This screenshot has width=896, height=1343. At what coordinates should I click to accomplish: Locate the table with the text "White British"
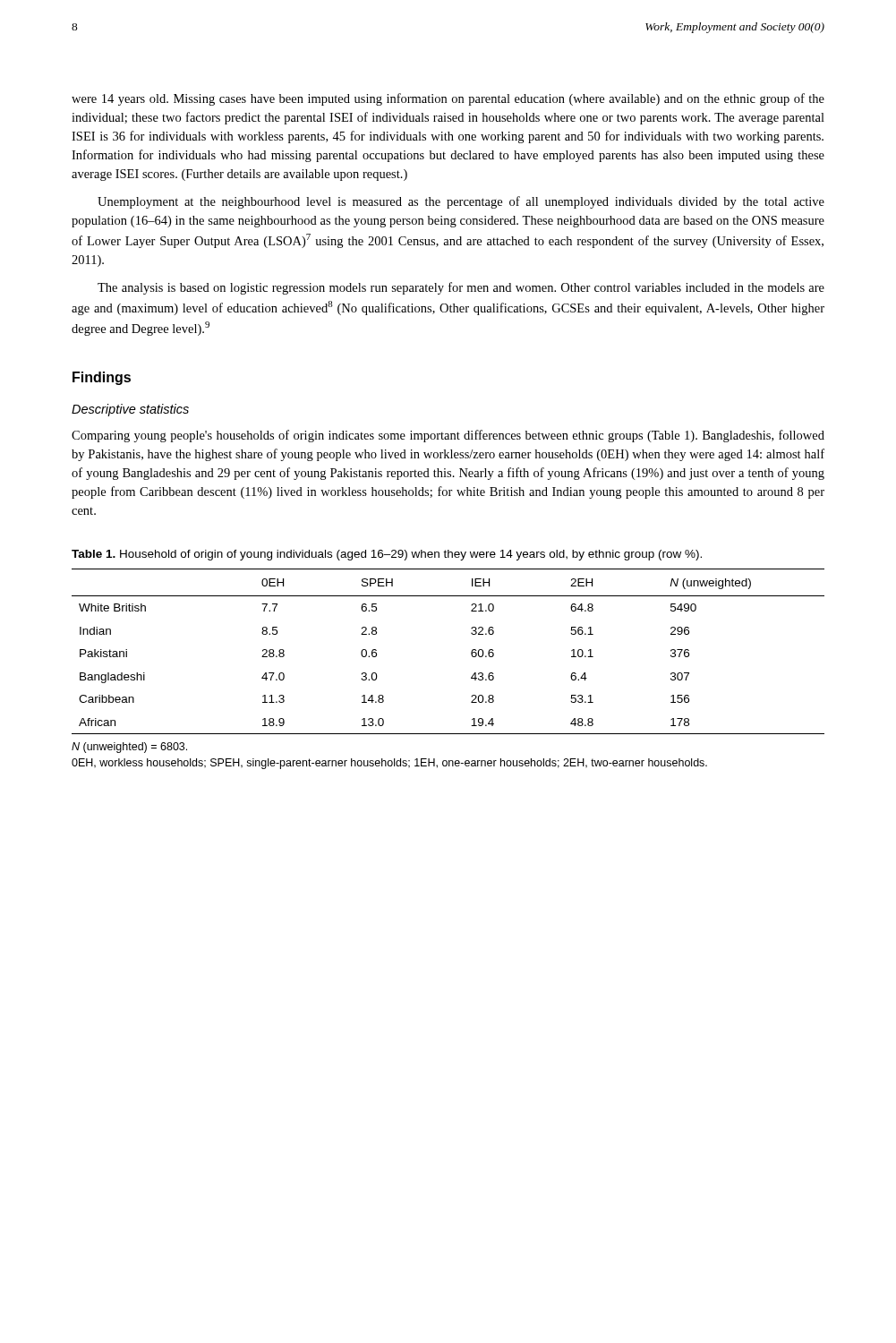pyautogui.click(x=448, y=651)
